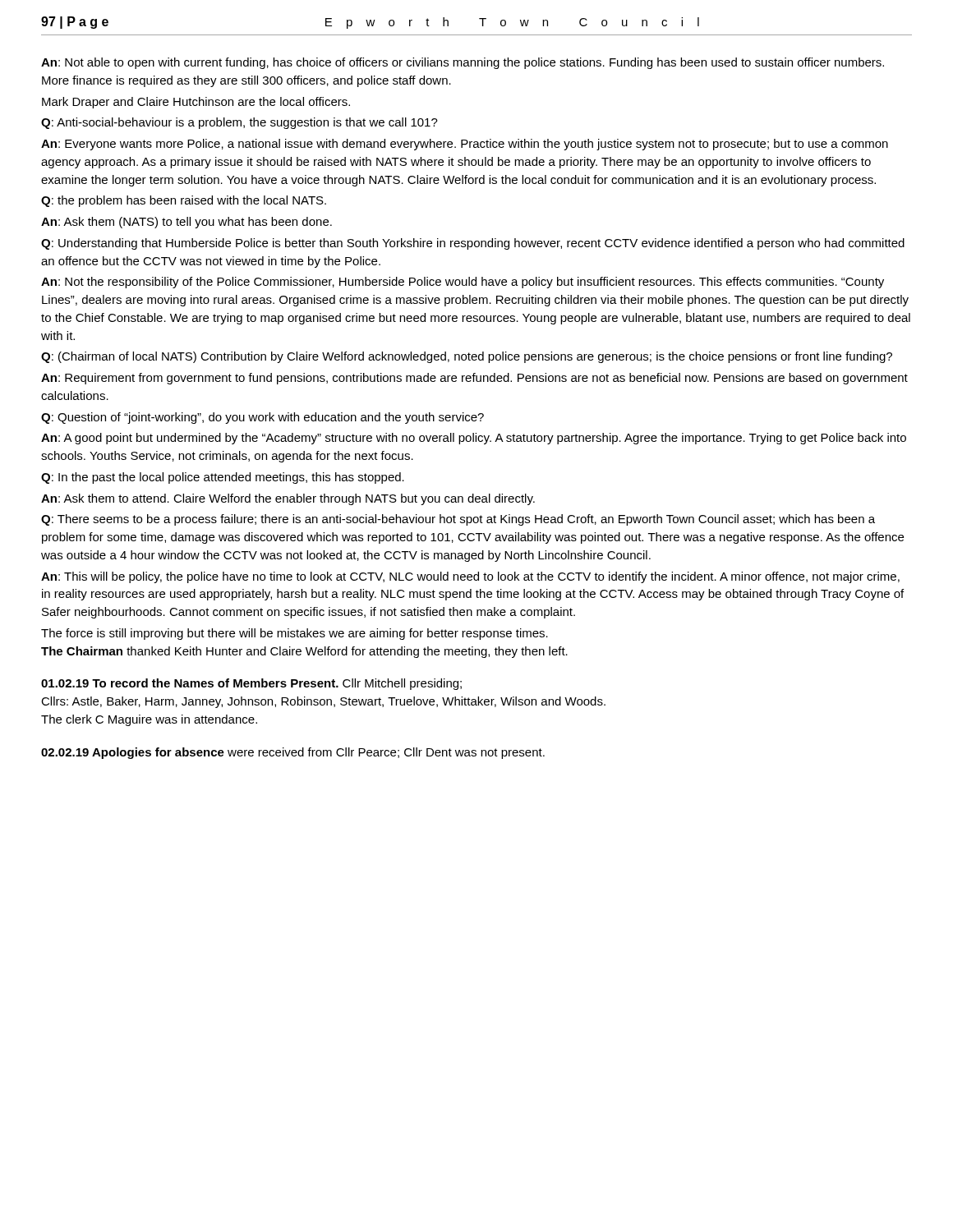Click on the text block with the text "An: Ask them (NATS) to"
This screenshot has width=953, height=1232.
pos(186,223)
